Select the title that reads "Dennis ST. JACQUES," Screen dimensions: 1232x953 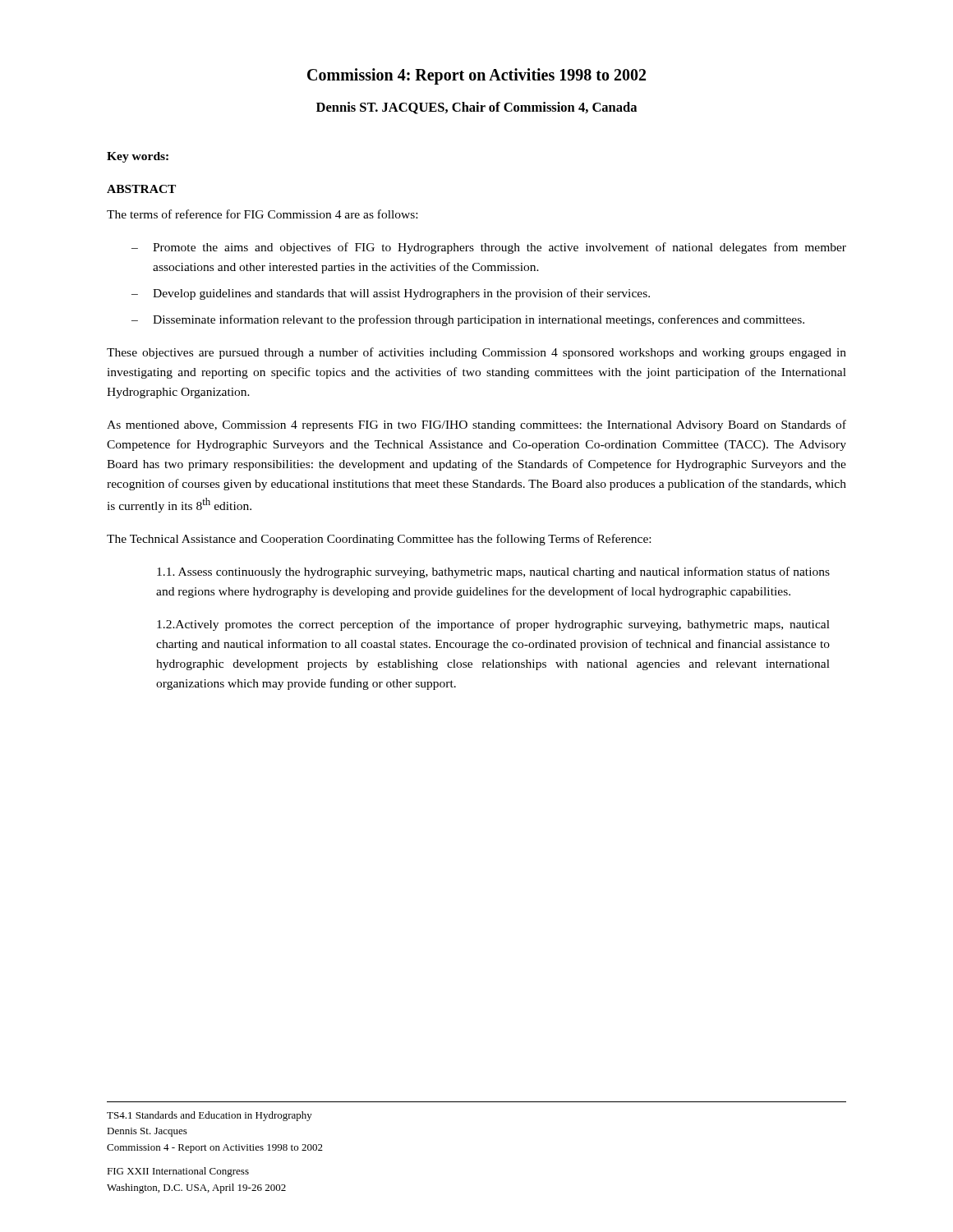pyautogui.click(x=476, y=107)
